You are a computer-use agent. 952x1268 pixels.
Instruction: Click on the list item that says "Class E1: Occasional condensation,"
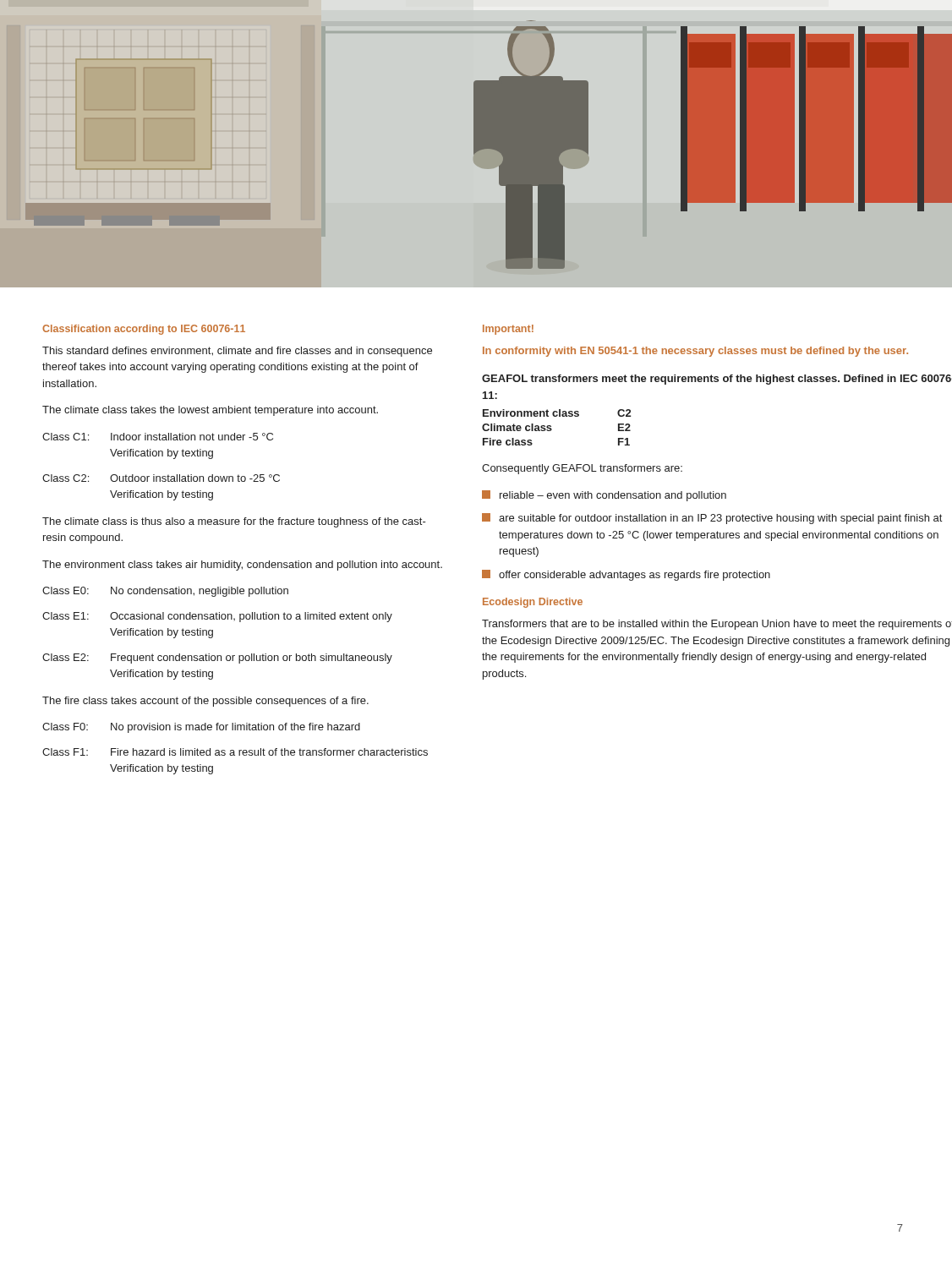(245, 624)
